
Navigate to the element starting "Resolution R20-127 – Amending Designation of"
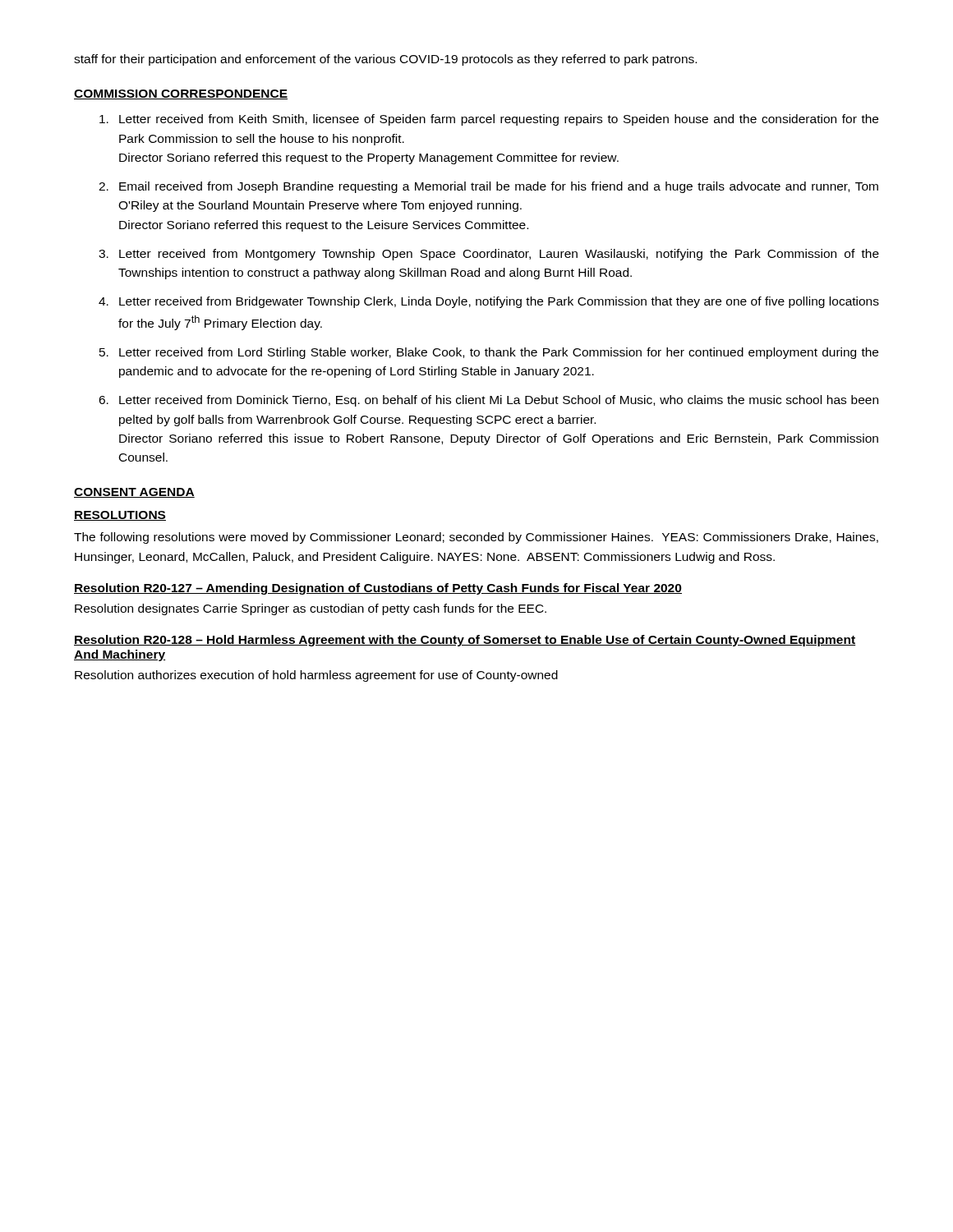point(378,588)
